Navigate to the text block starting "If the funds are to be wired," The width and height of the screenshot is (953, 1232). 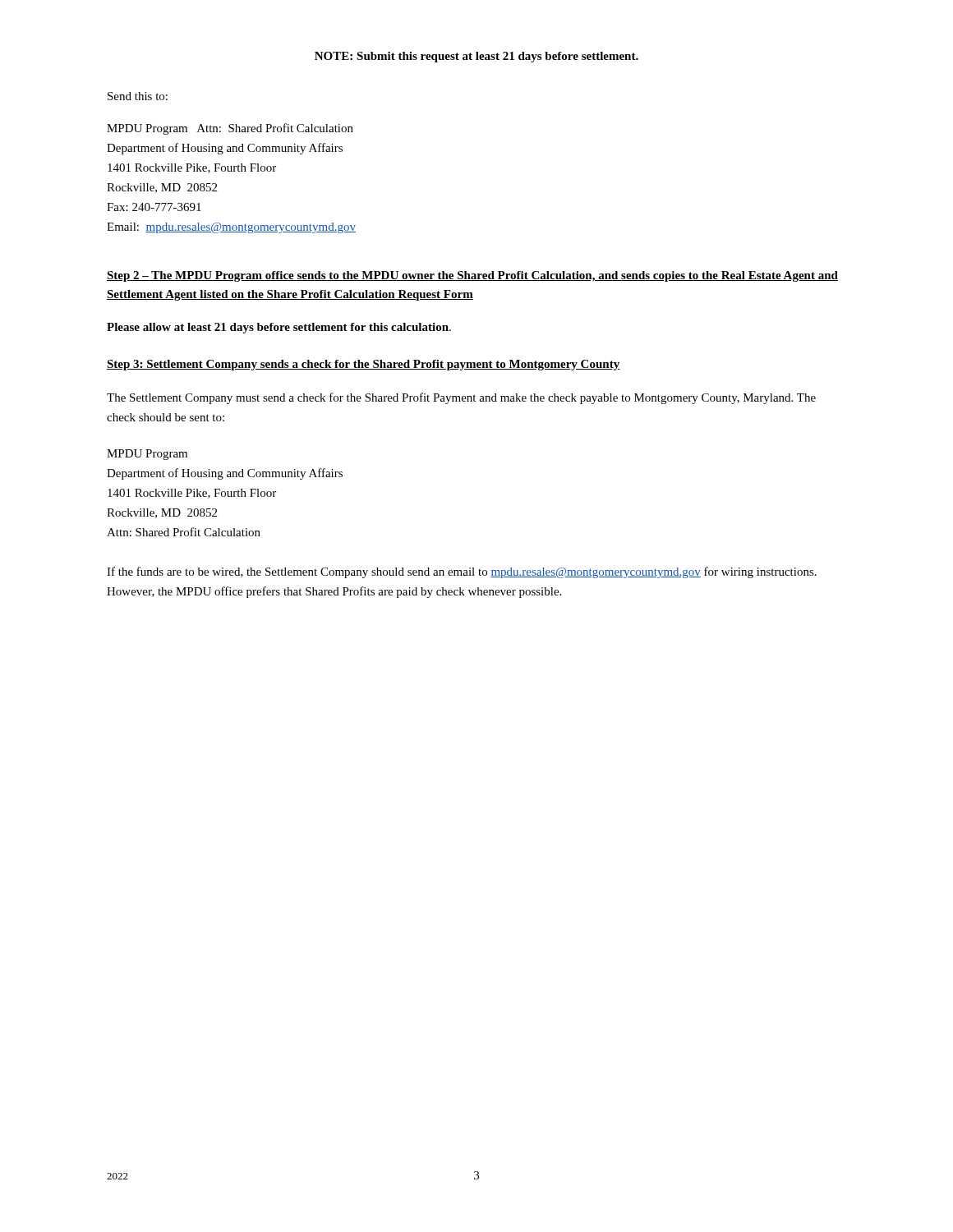click(465, 582)
